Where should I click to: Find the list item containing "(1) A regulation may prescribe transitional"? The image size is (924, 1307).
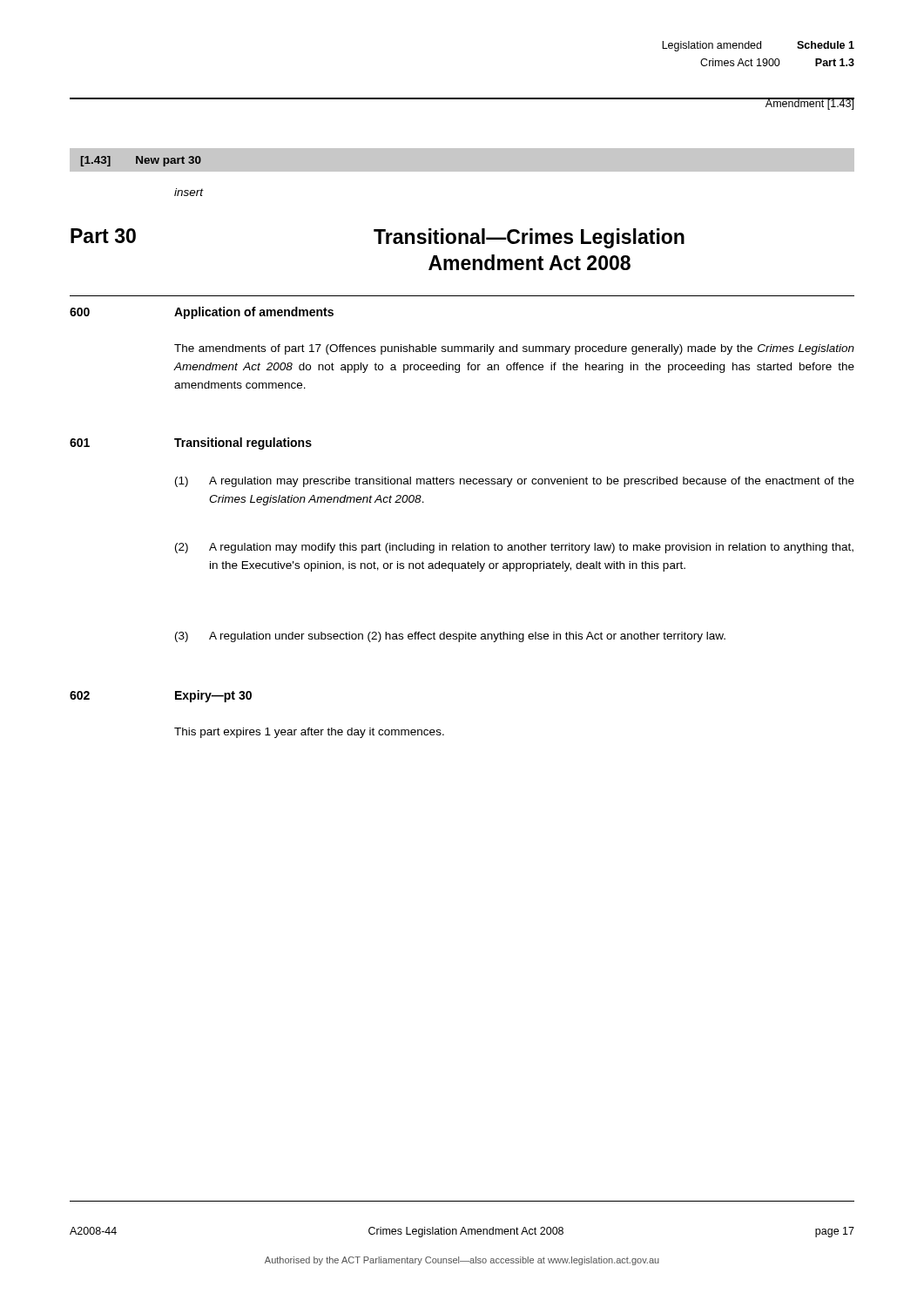click(514, 490)
